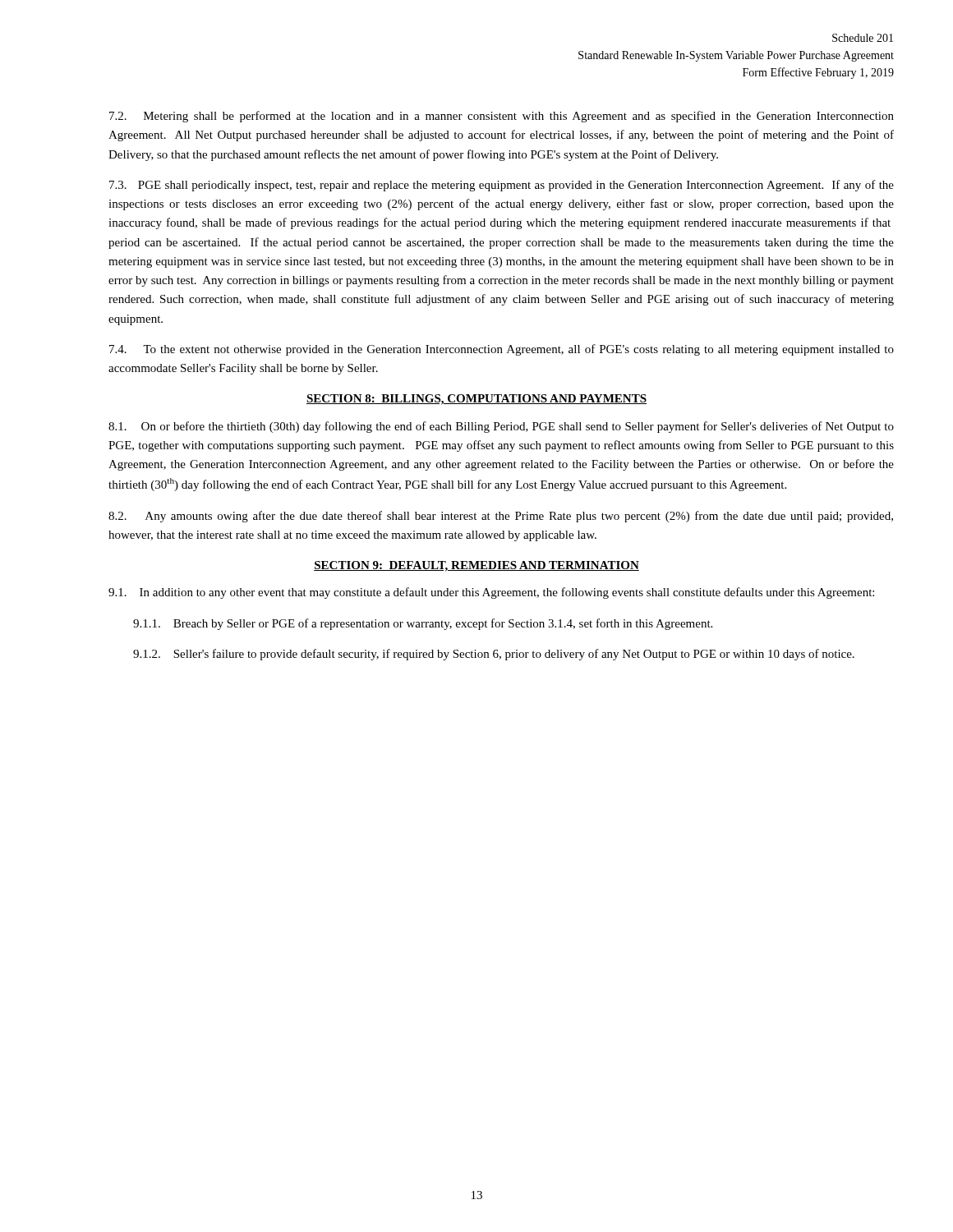The width and height of the screenshot is (953, 1232).
Task: Point to the block beginning "4. To the extent not"
Action: (501, 358)
